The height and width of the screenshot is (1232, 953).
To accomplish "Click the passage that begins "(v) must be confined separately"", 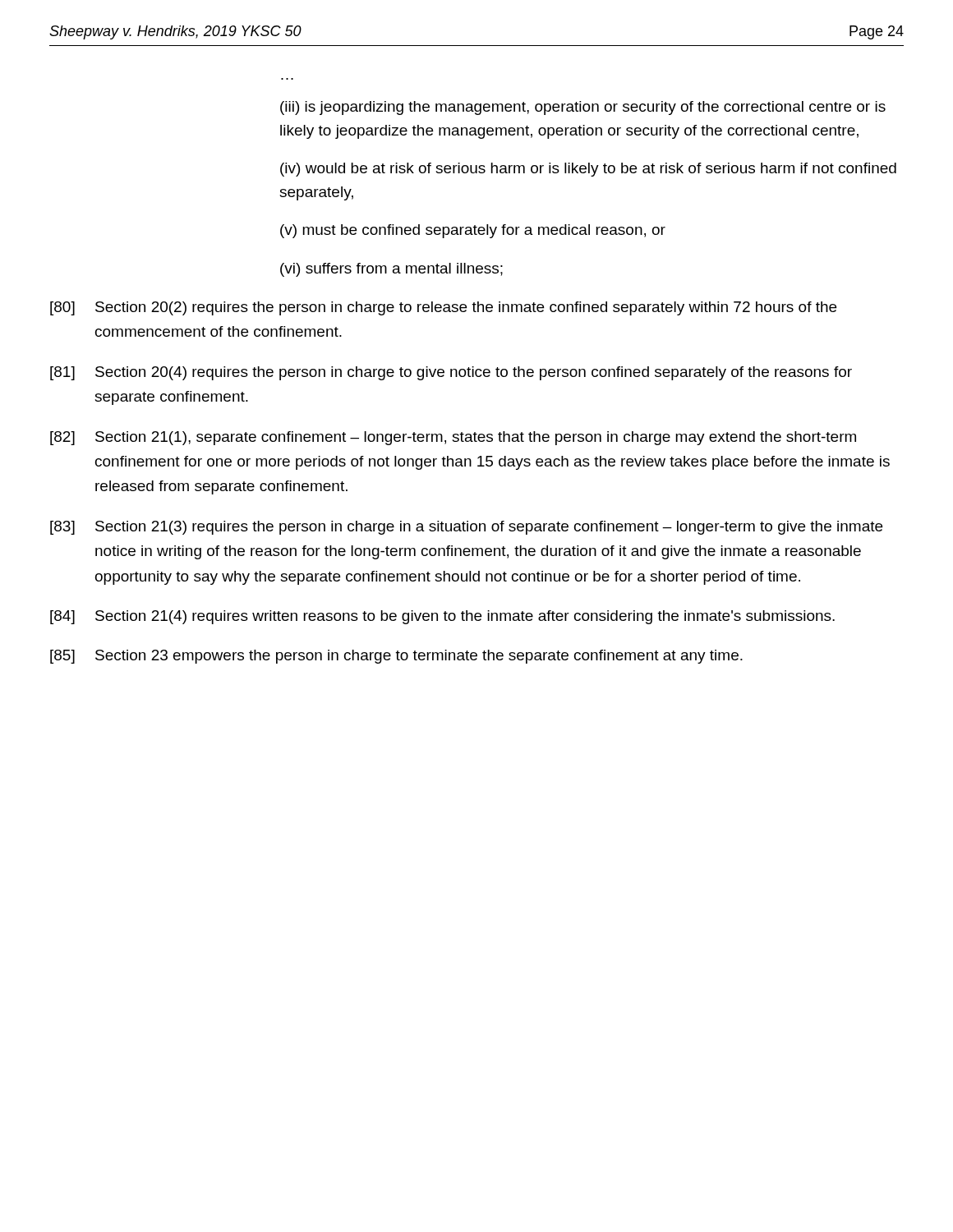I will click(472, 230).
